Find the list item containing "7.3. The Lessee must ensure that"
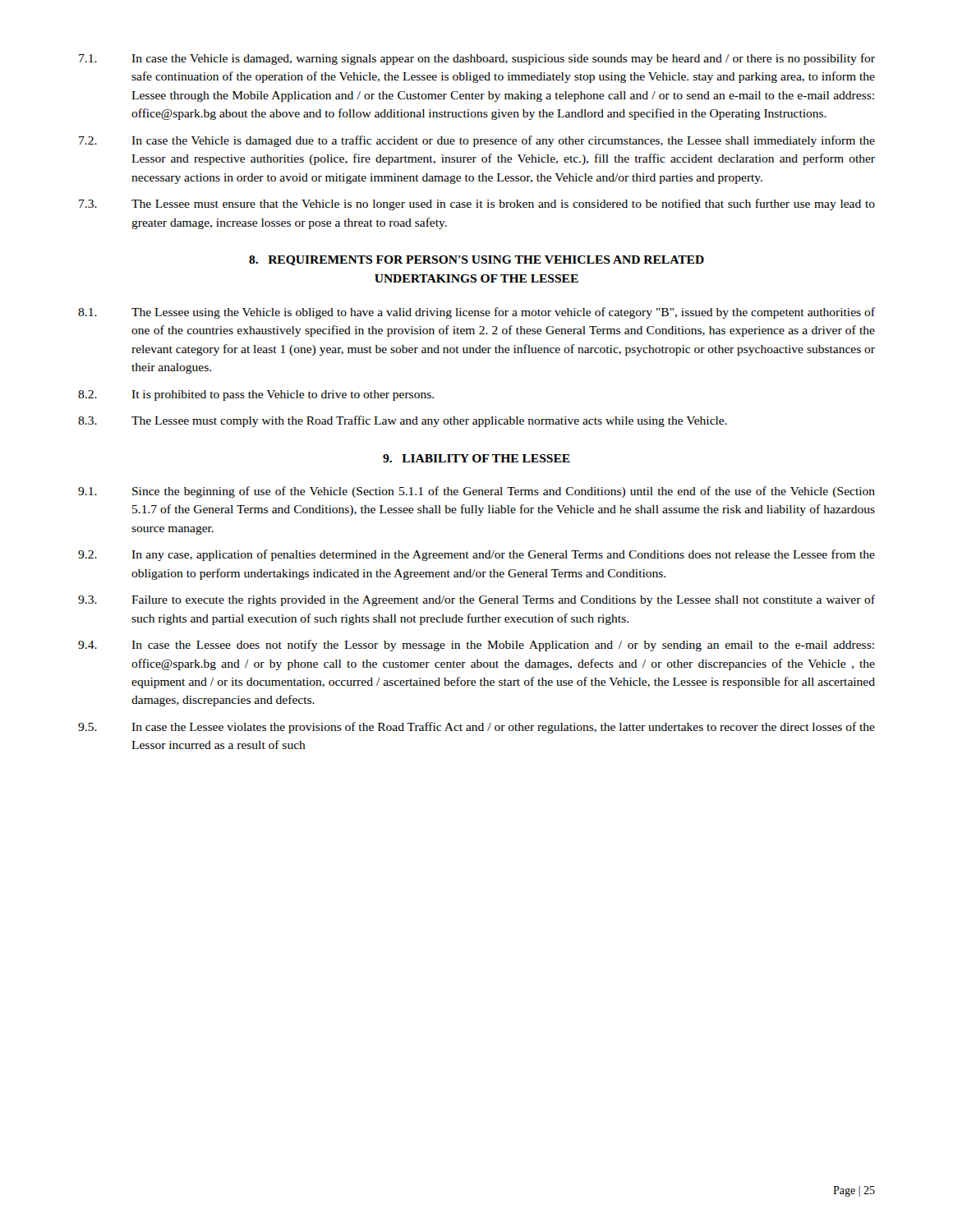Image resolution: width=953 pixels, height=1232 pixels. point(476,213)
